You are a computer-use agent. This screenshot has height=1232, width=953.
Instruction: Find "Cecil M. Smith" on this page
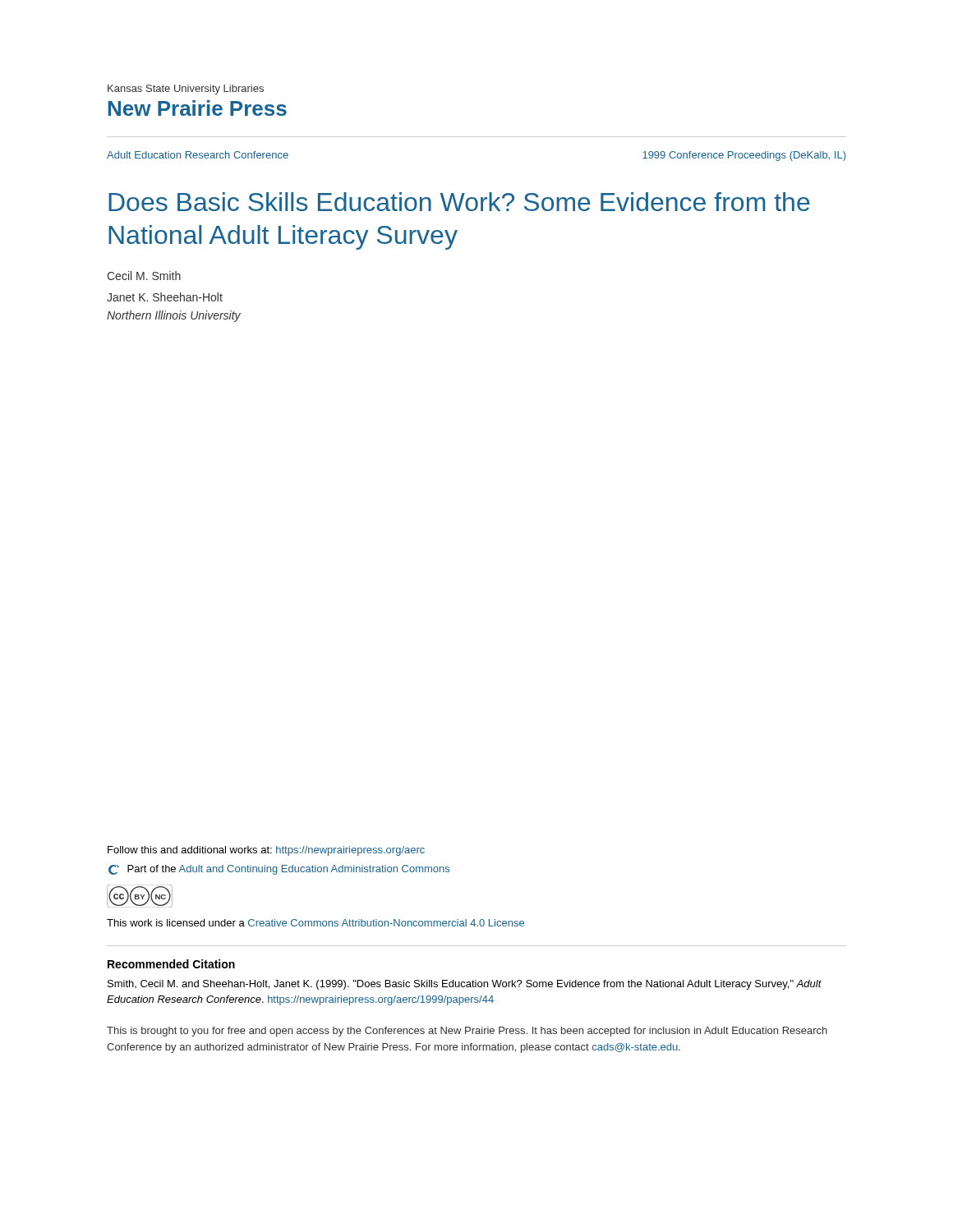144,276
